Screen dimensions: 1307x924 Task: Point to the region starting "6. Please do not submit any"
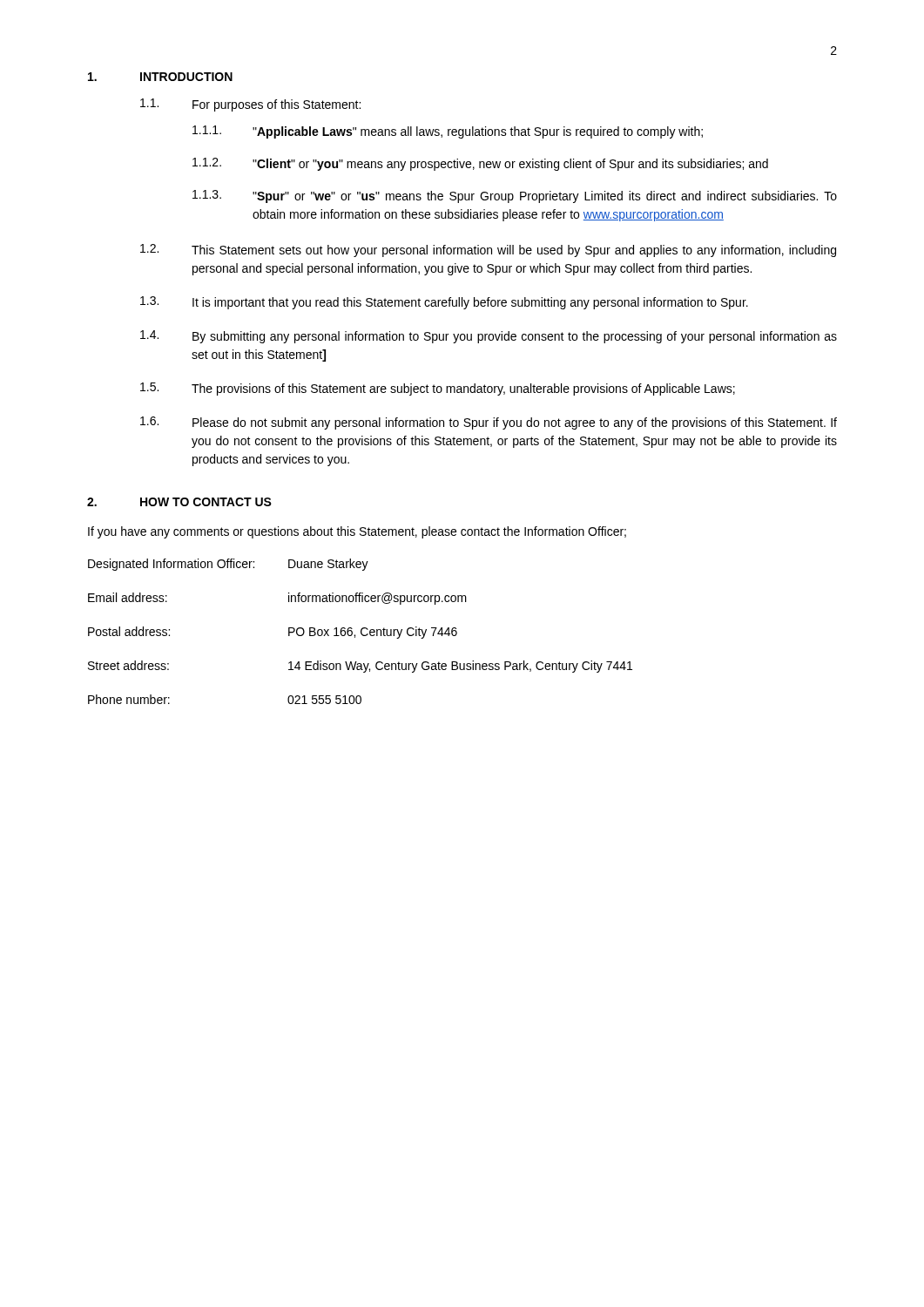488,441
